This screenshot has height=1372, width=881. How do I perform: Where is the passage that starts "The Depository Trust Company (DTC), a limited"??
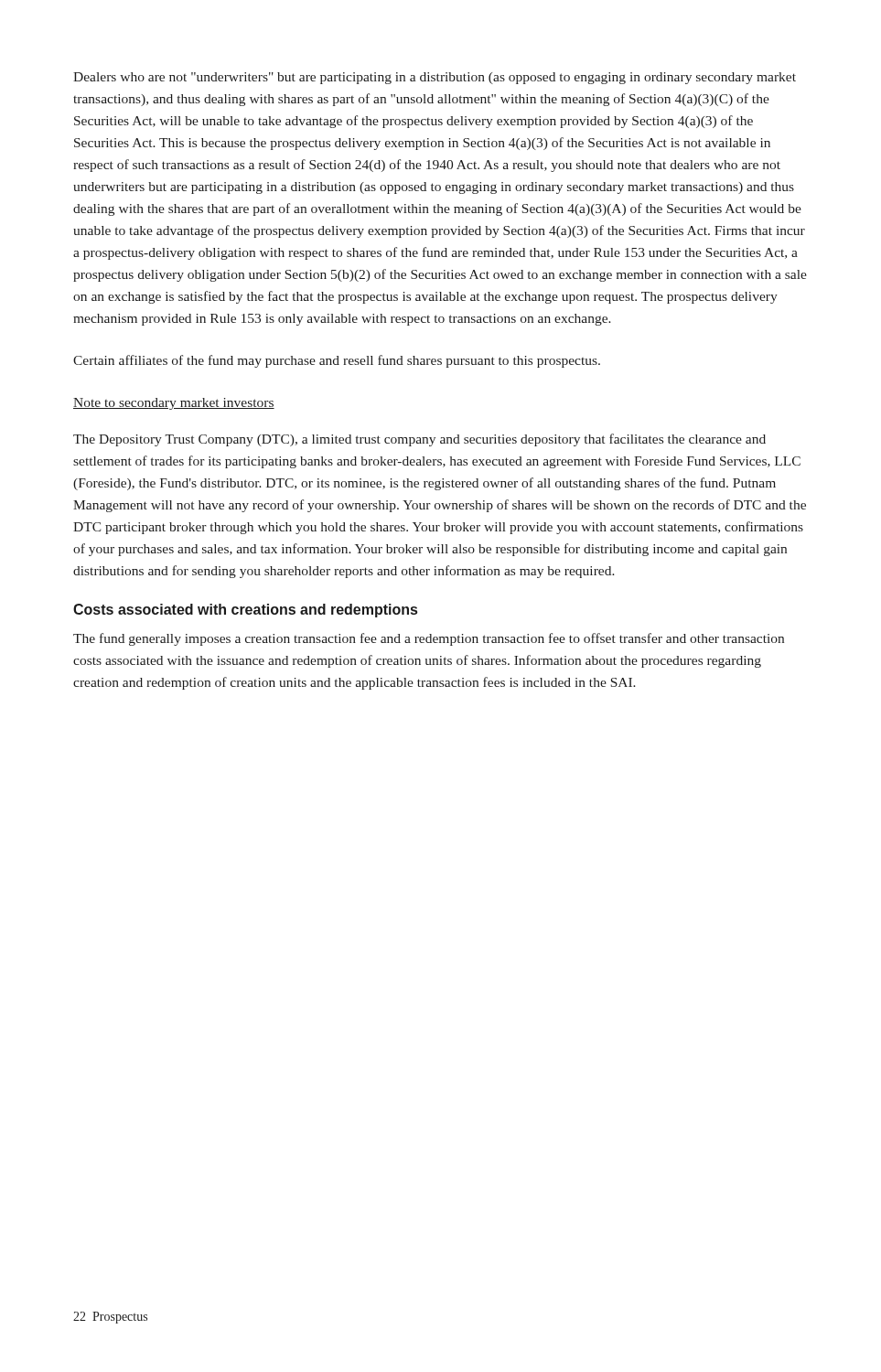(440, 505)
